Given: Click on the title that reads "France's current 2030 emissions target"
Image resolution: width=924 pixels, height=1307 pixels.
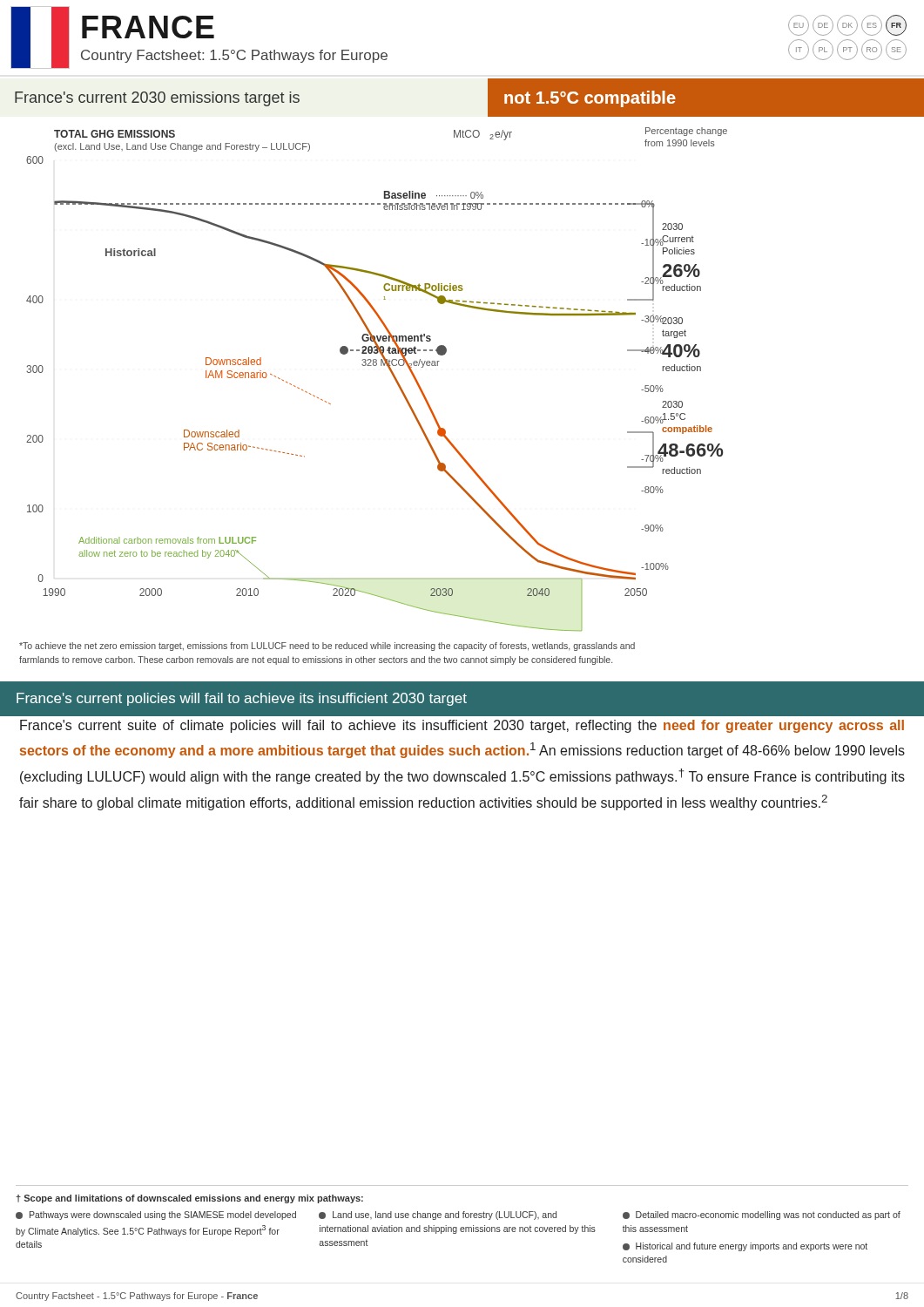Looking at the screenshot, I should (x=153, y=97).
